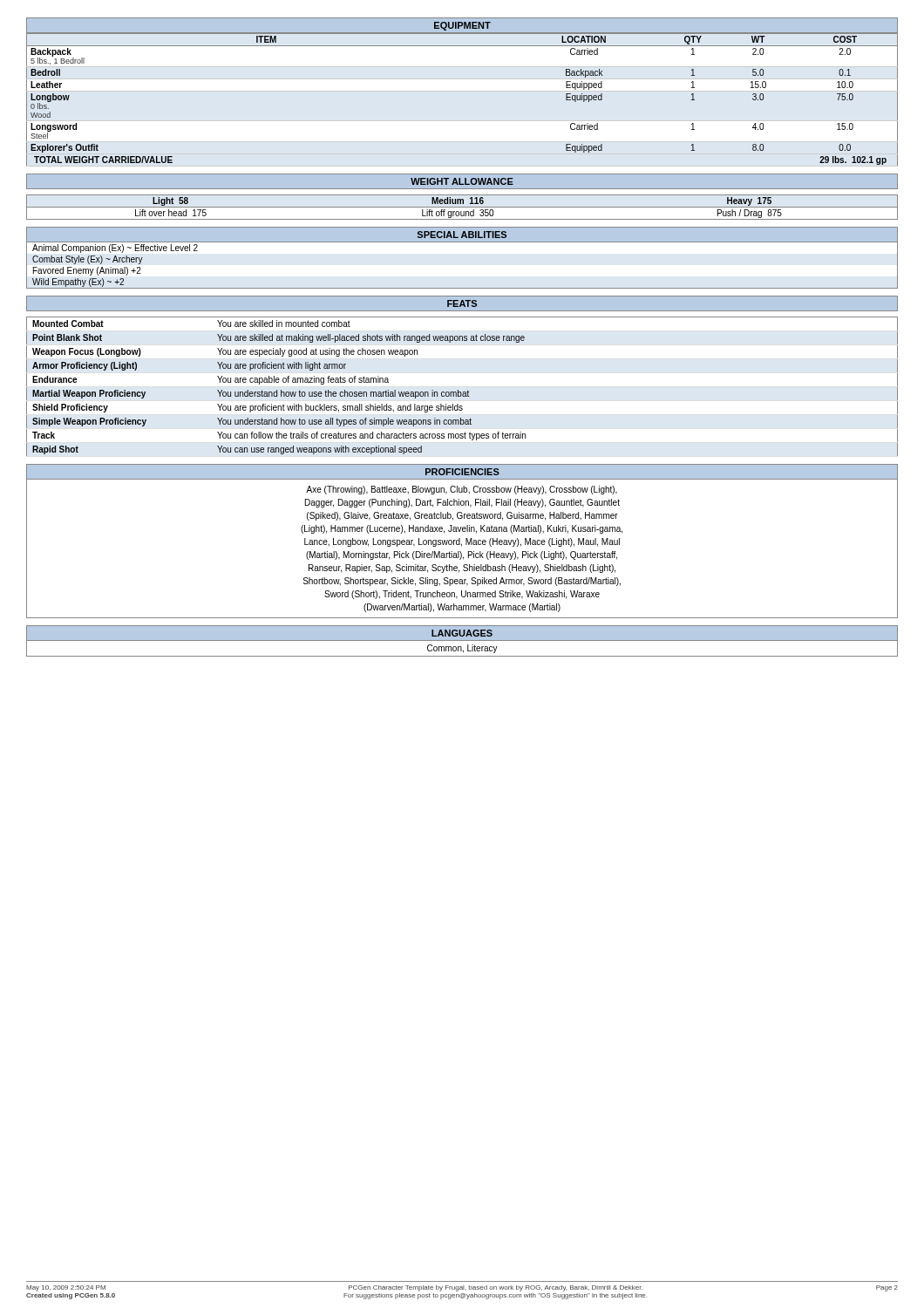Locate the list item that reads "Favored Enemy (Animal) +2"
The height and width of the screenshot is (1308, 924).
pos(87,271)
